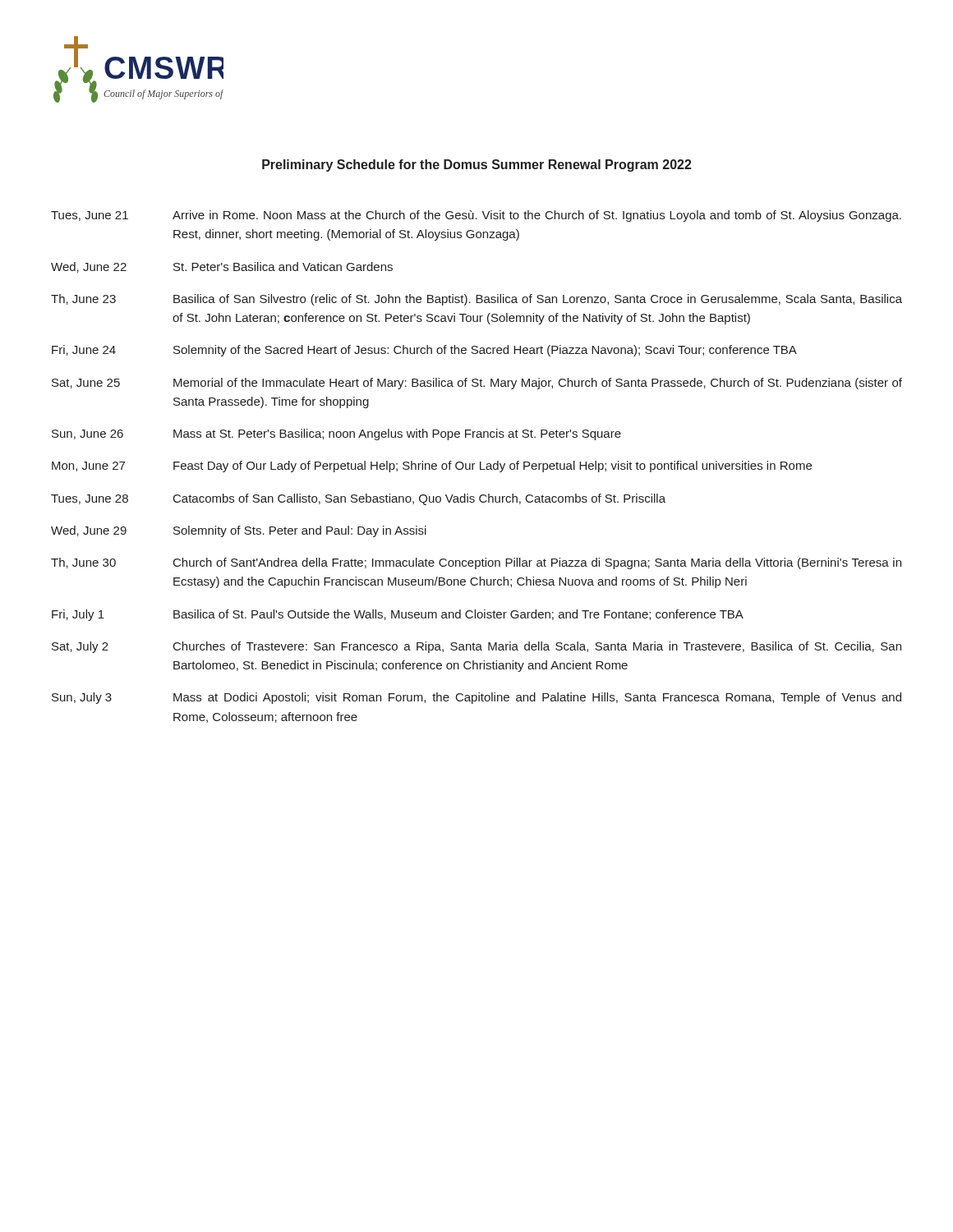Select the element starting "Sat, July 2 Churches of"
953x1232 pixels.
tap(476, 655)
